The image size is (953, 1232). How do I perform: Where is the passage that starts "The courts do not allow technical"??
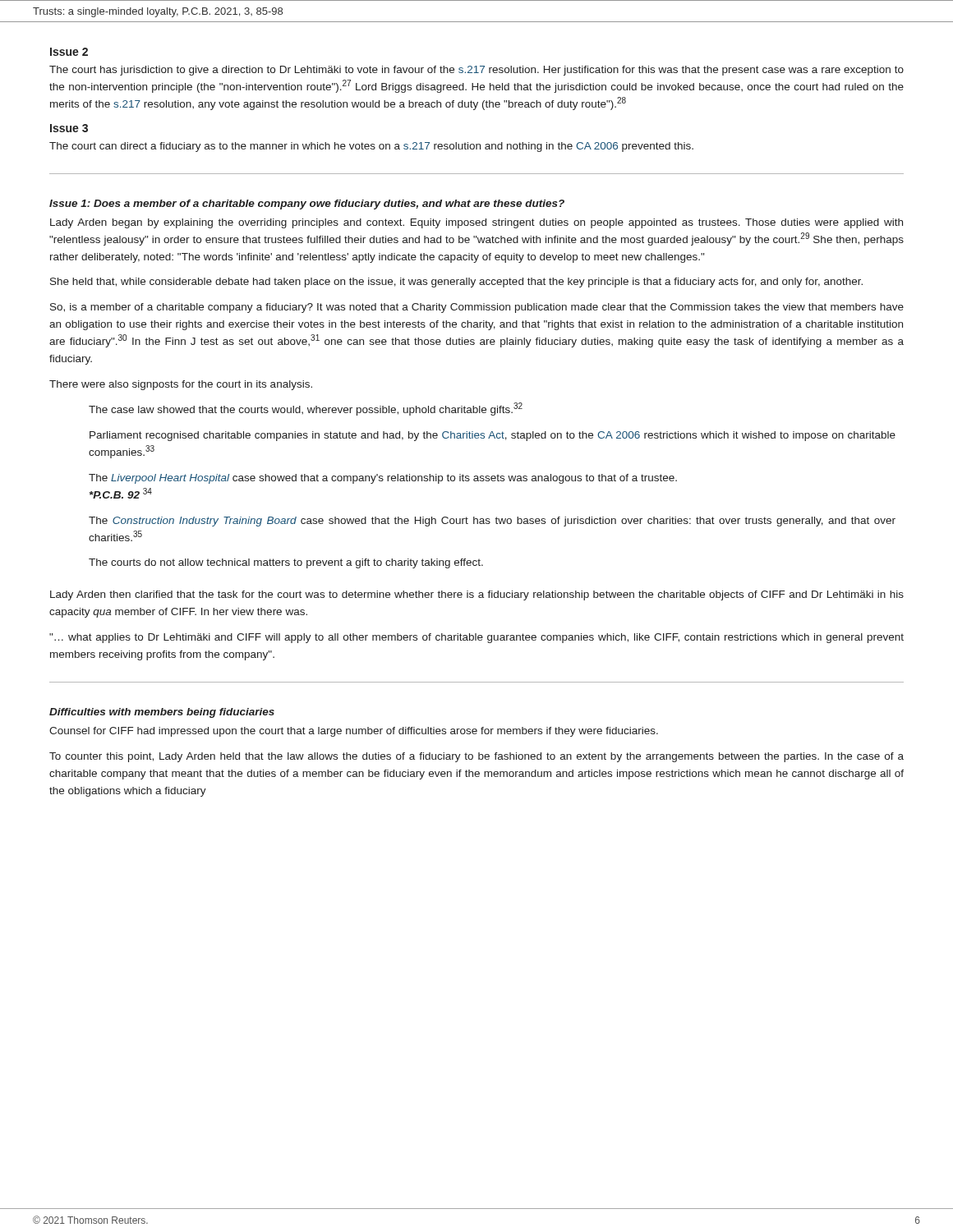point(286,563)
